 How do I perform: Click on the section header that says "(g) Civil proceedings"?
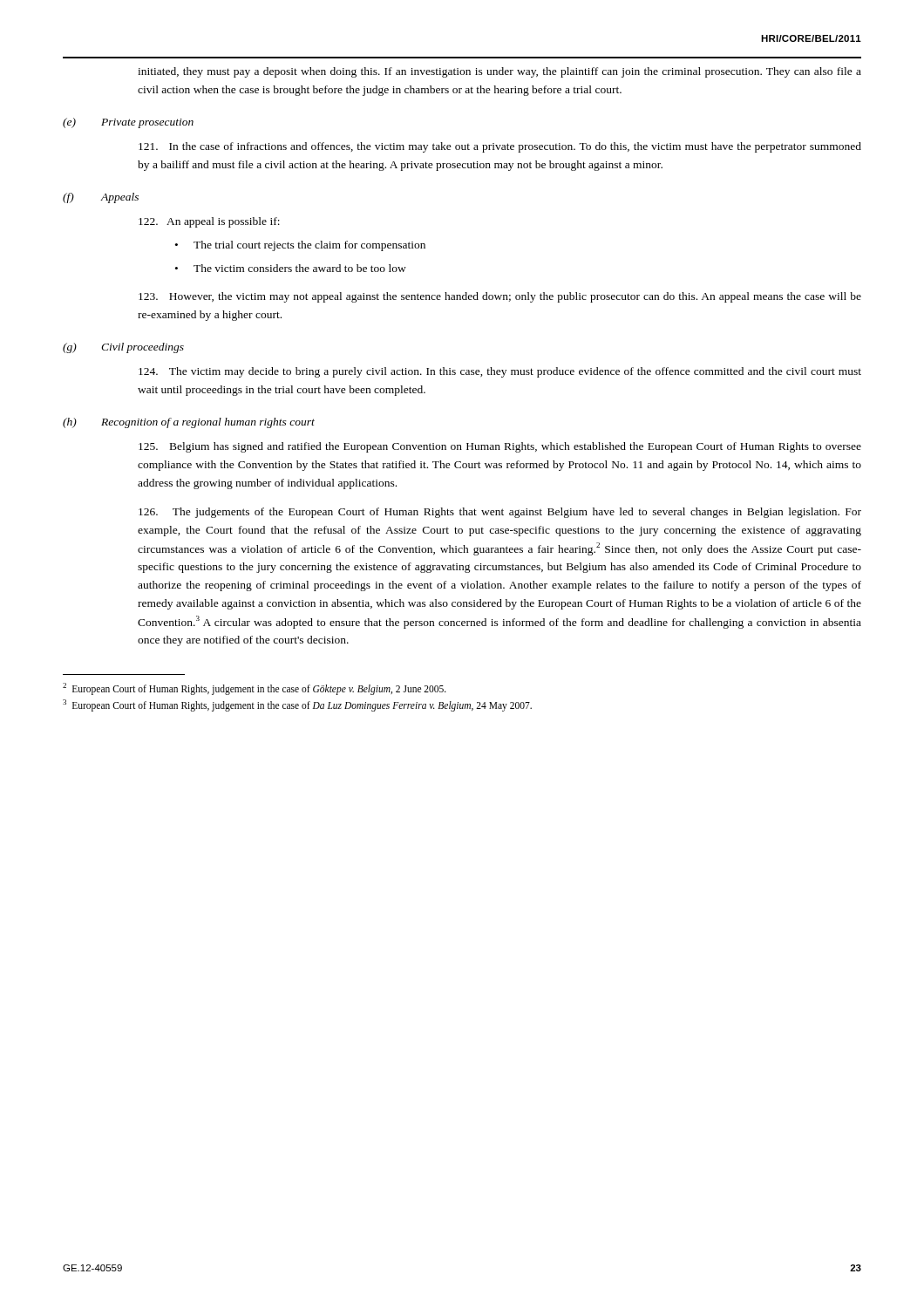click(x=123, y=347)
